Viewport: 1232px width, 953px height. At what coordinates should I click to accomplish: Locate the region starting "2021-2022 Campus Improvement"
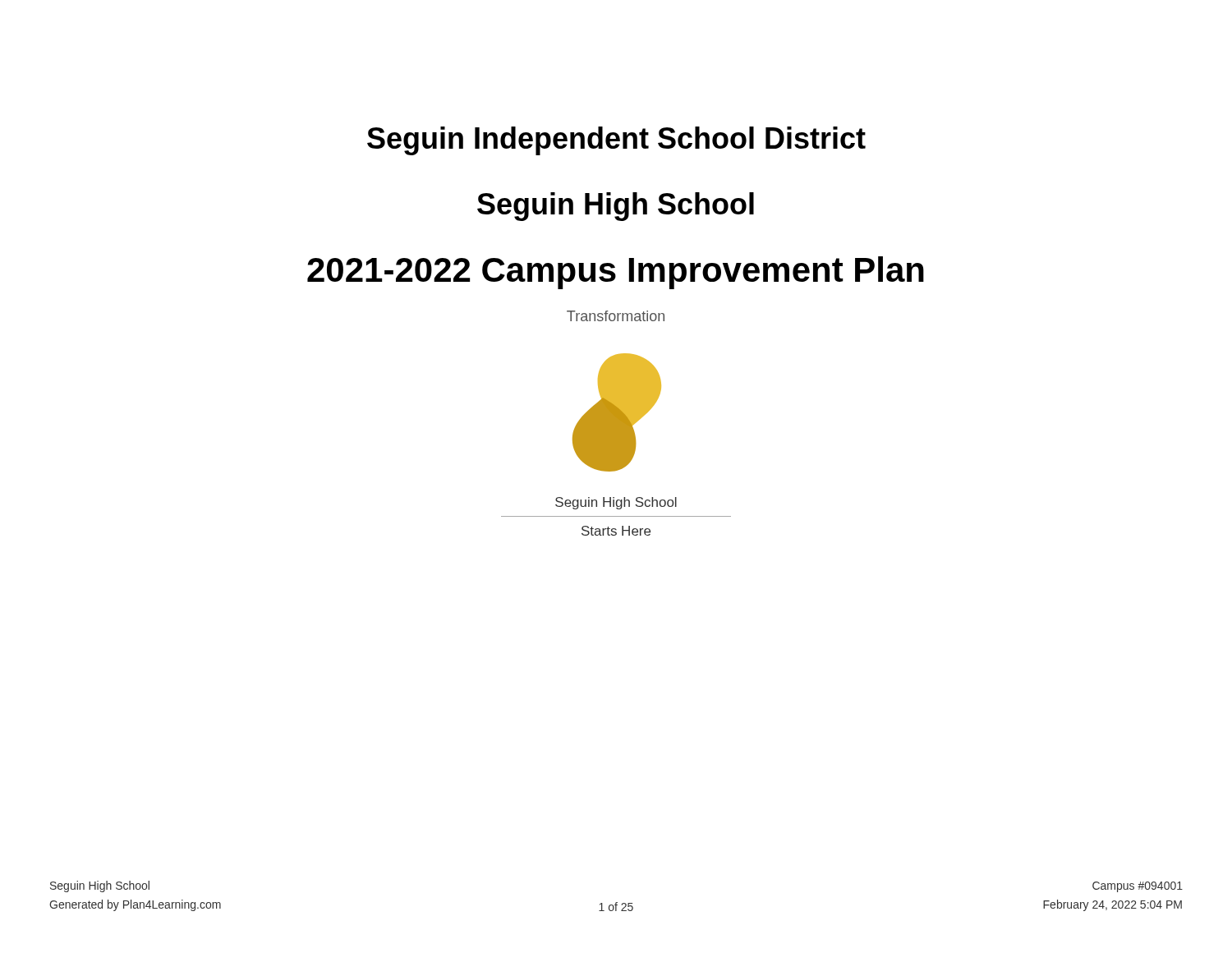coord(616,270)
